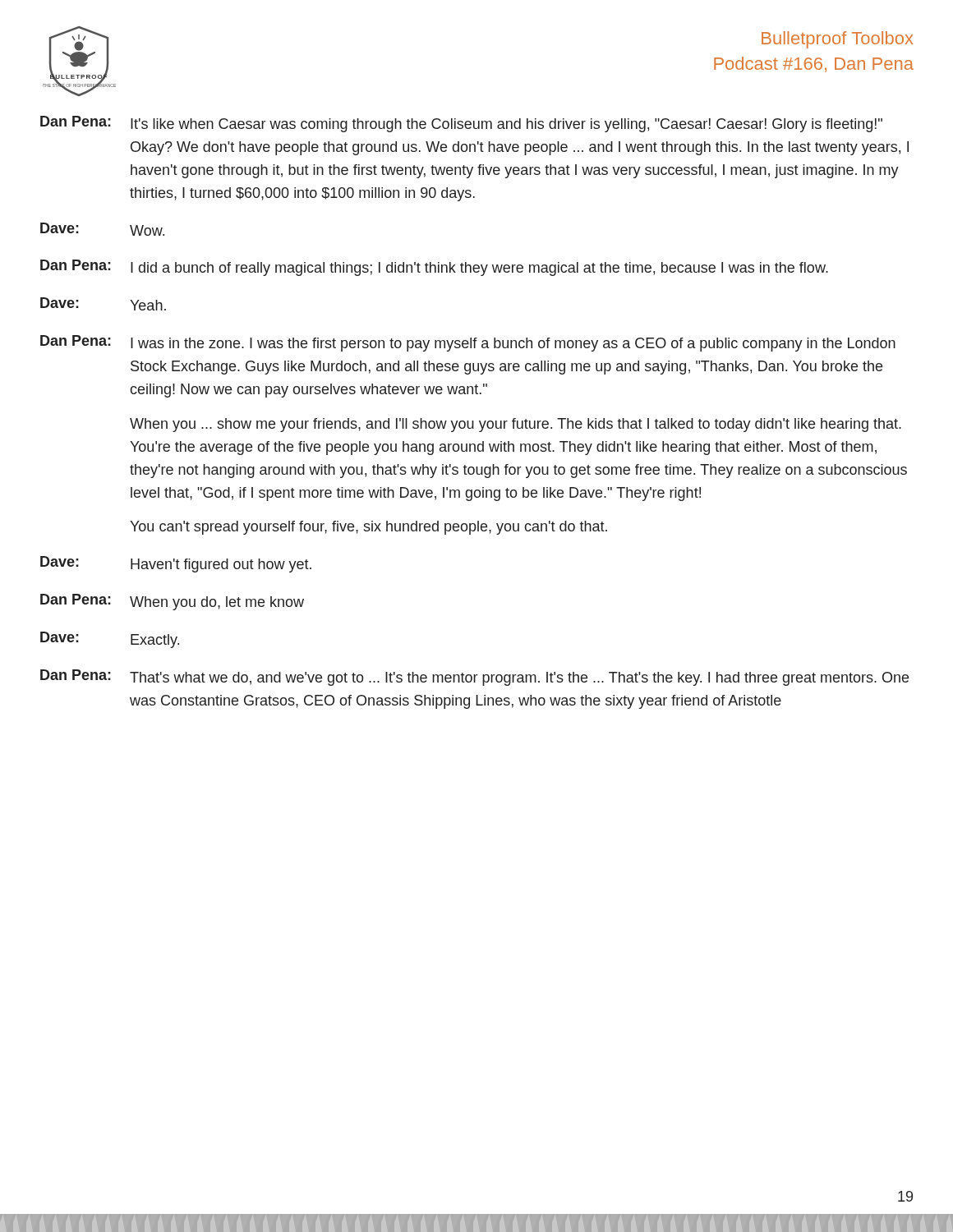This screenshot has height=1232, width=953.
Task: Click the passage that begins "Dan Pena: When you do, let"
Action: [x=172, y=602]
